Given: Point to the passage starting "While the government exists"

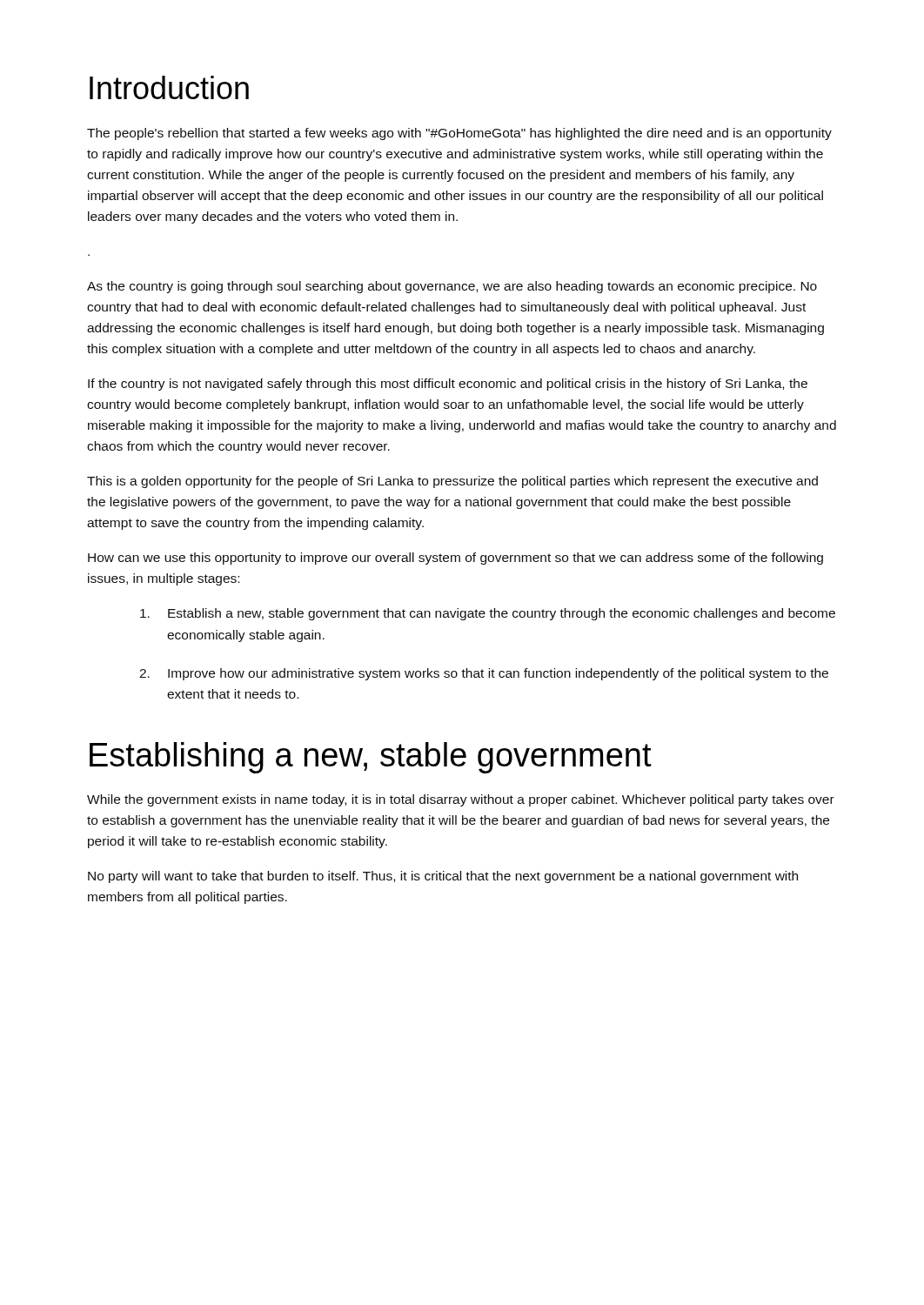Looking at the screenshot, I should pyautogui.click(x=461, y=820).
